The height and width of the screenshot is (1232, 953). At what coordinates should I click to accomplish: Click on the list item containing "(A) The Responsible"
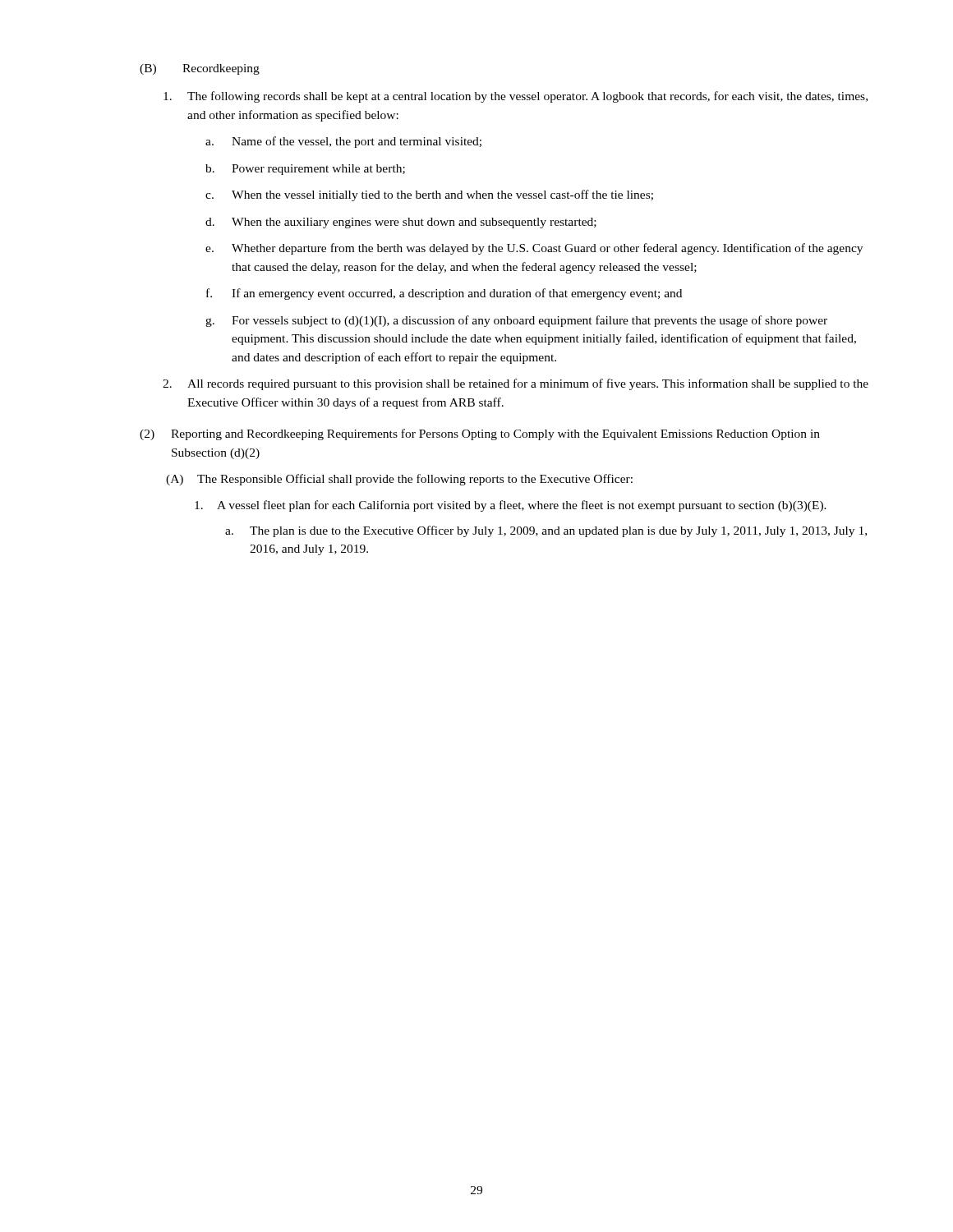pos(400,479)
